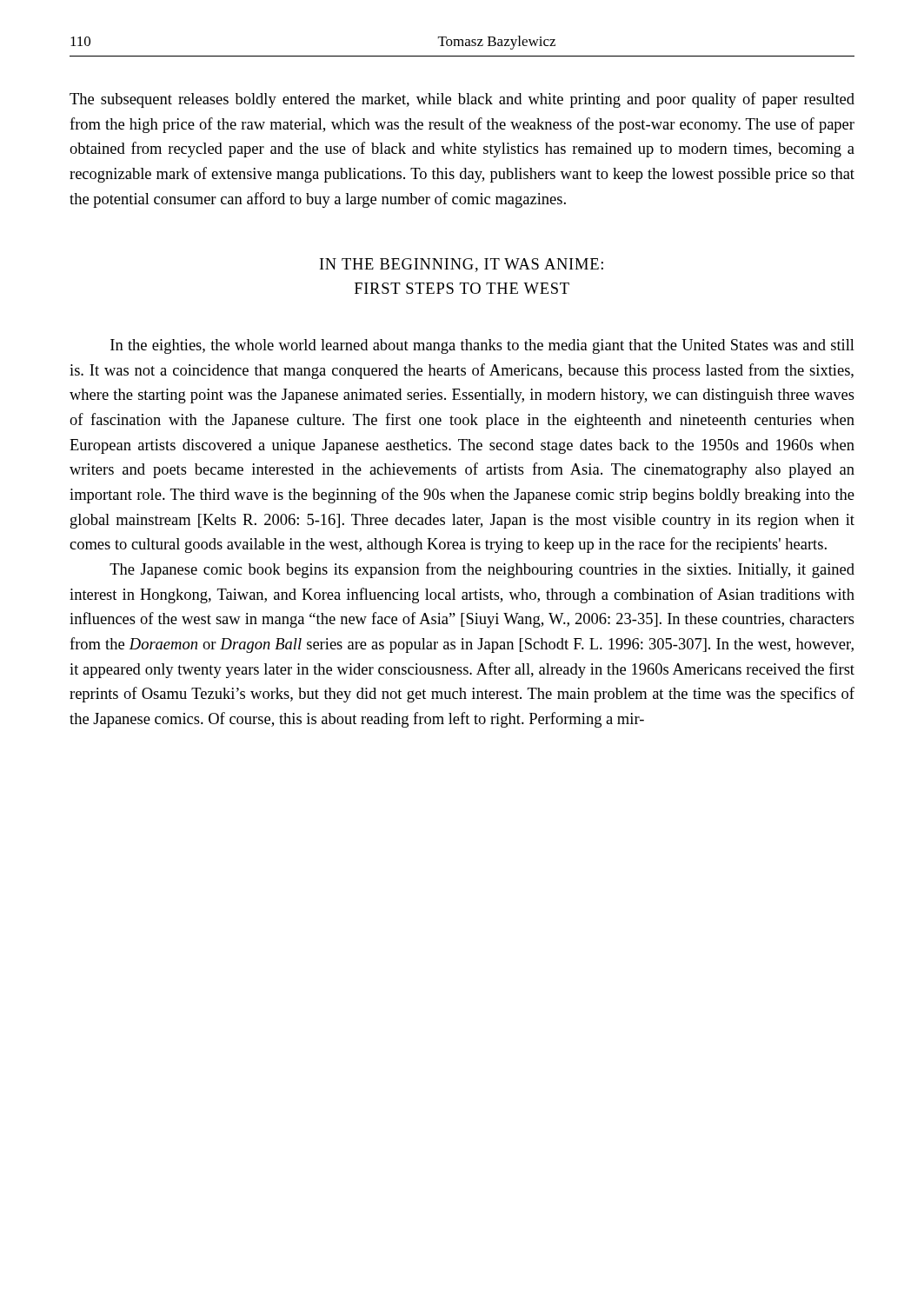Screen dimensions: 1304x924
Task: Find the block on this page that starts "In the eighties, the"
Action: point(462,445)
